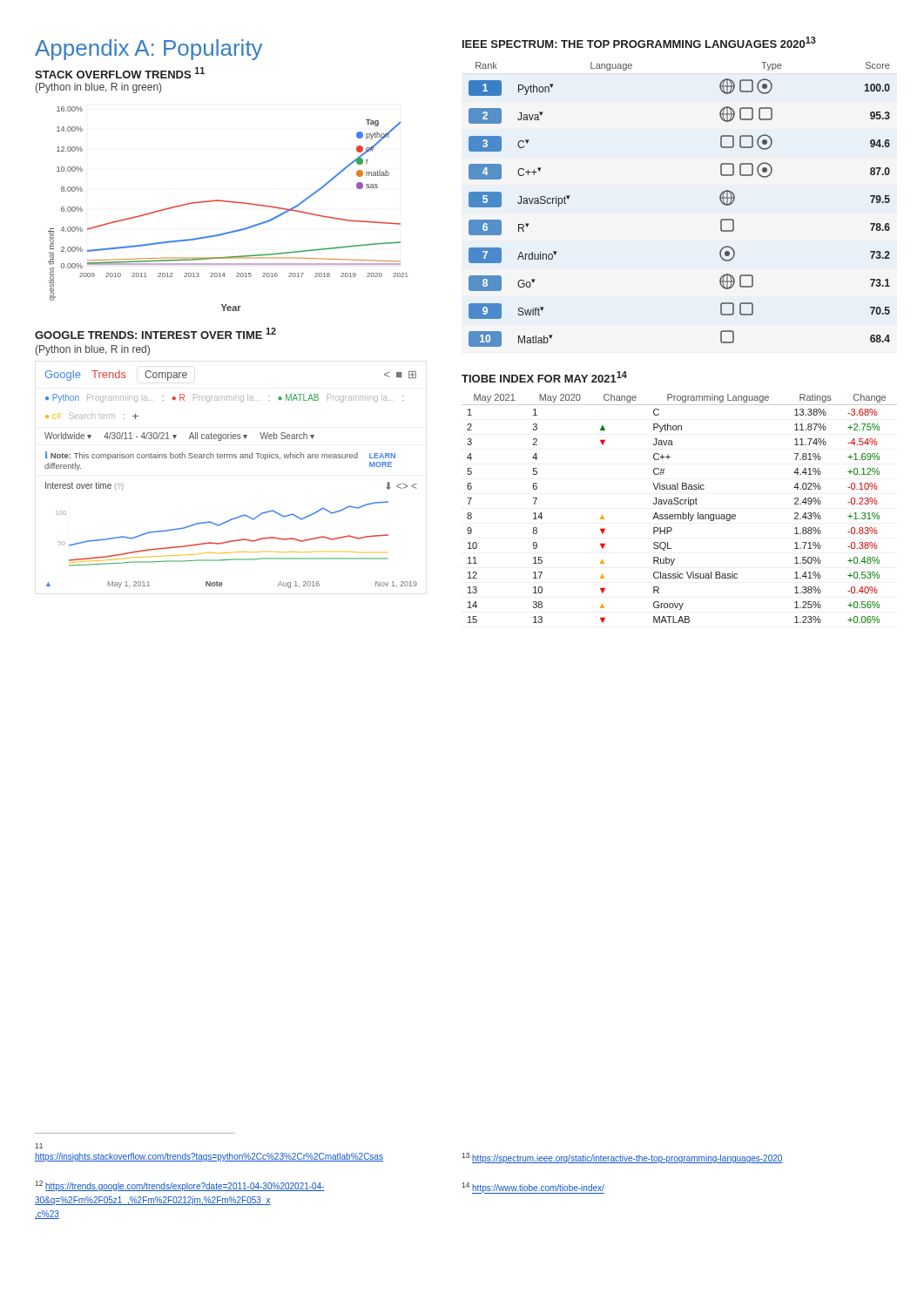Find the element starting "13 https://spectrum.ieee.org/static/interactive-the-top-programming-languages-2020 14 https://www.tiobe.com/tiobe-index/"
The image size is (924, 1307).
coord(622,1172)
